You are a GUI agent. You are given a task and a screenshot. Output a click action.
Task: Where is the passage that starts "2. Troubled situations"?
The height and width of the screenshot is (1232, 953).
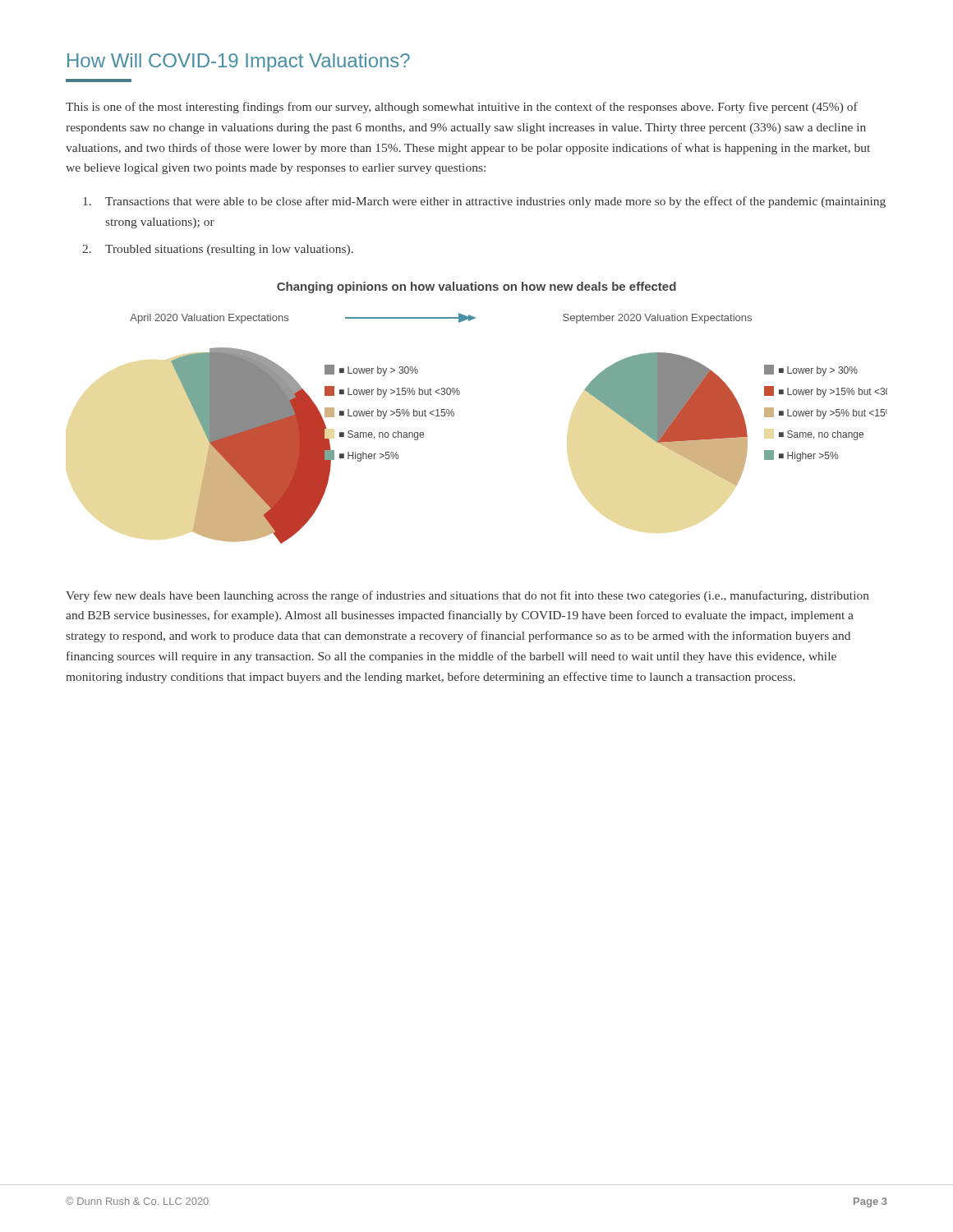218,249
